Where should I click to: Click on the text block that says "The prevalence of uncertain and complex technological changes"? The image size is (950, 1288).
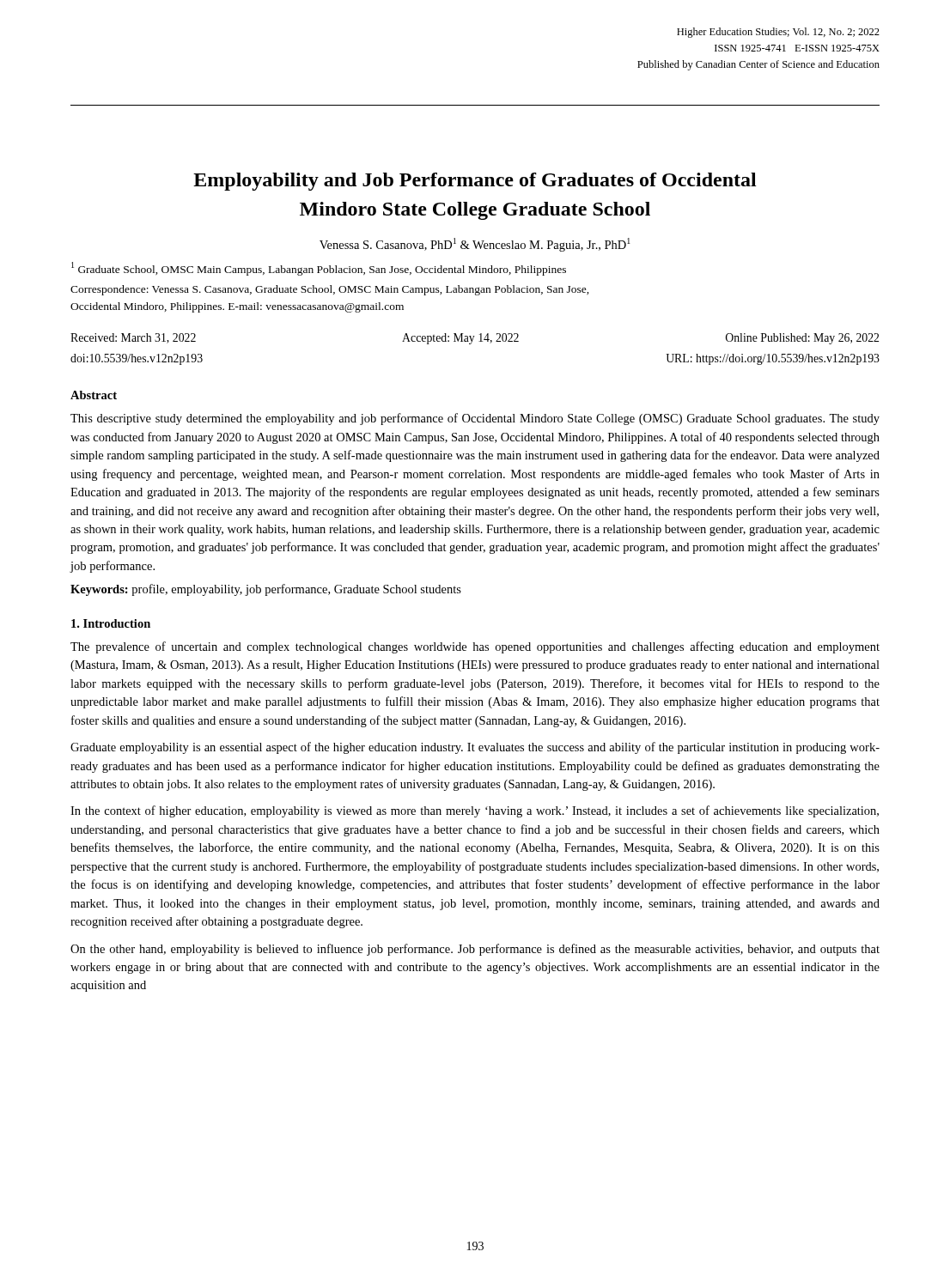tap(475, 683)
